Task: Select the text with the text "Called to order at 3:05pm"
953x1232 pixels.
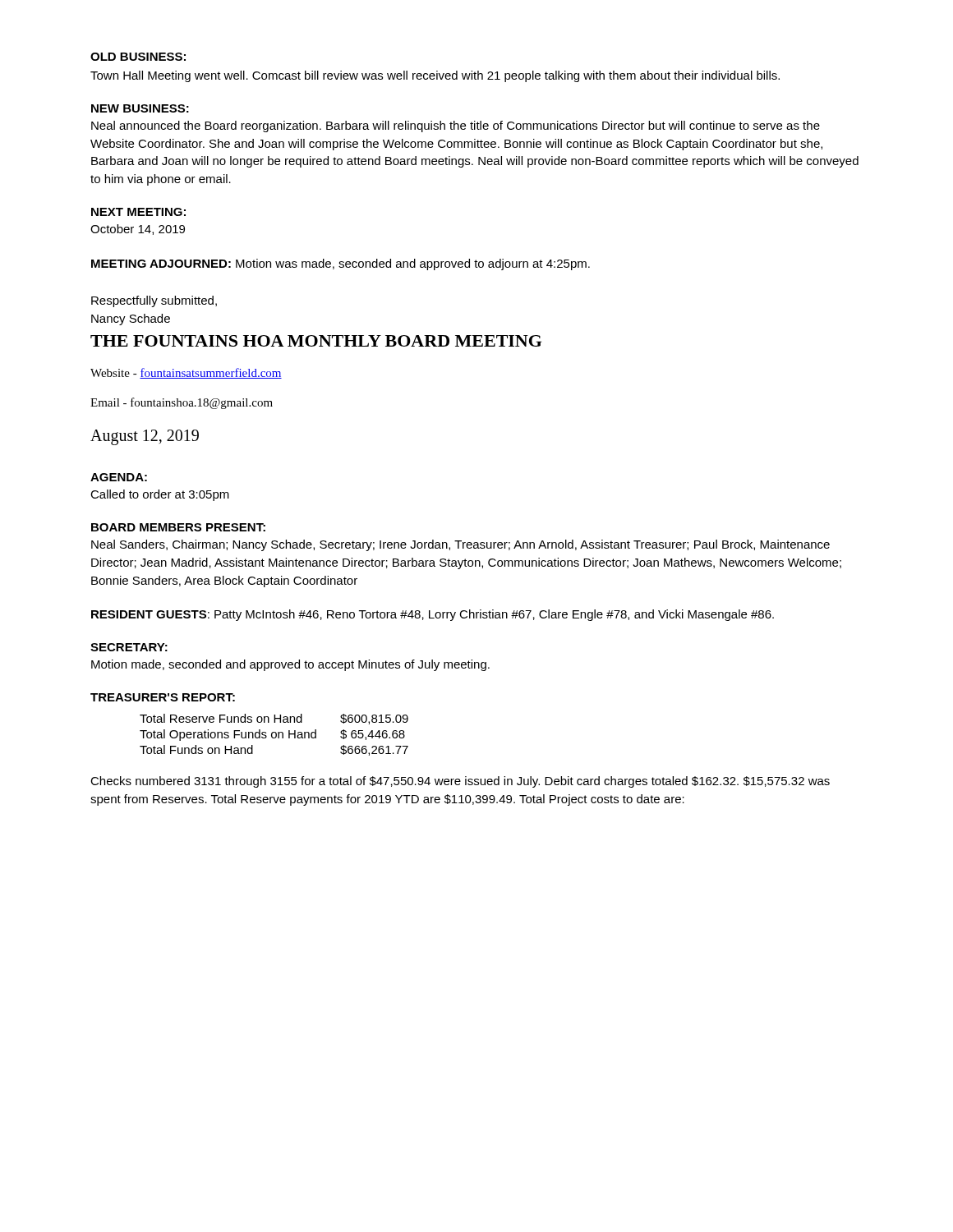Action: [160, 495]
